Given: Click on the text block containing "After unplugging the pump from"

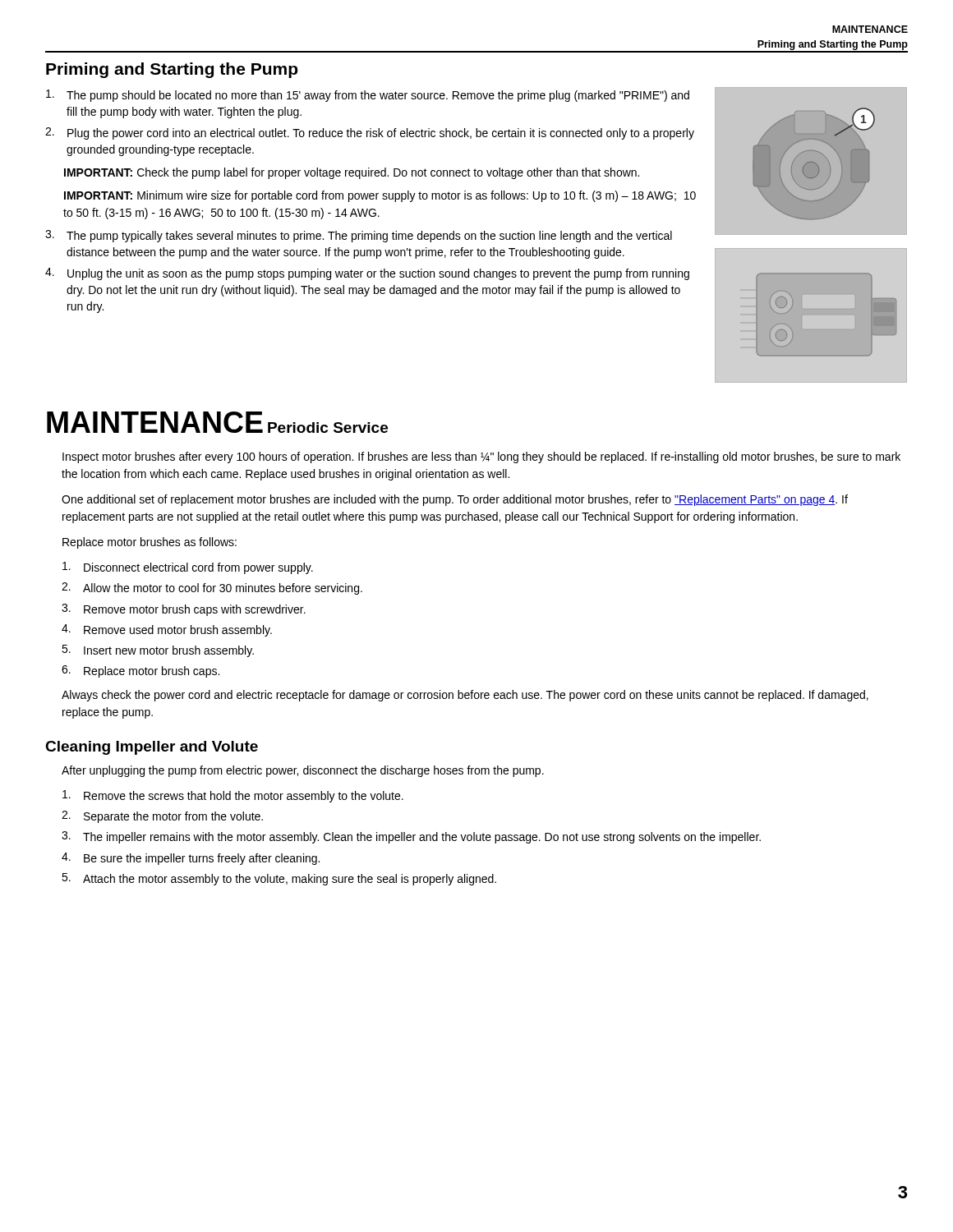Looking at the screenshot, I should (x=303, y=770).
